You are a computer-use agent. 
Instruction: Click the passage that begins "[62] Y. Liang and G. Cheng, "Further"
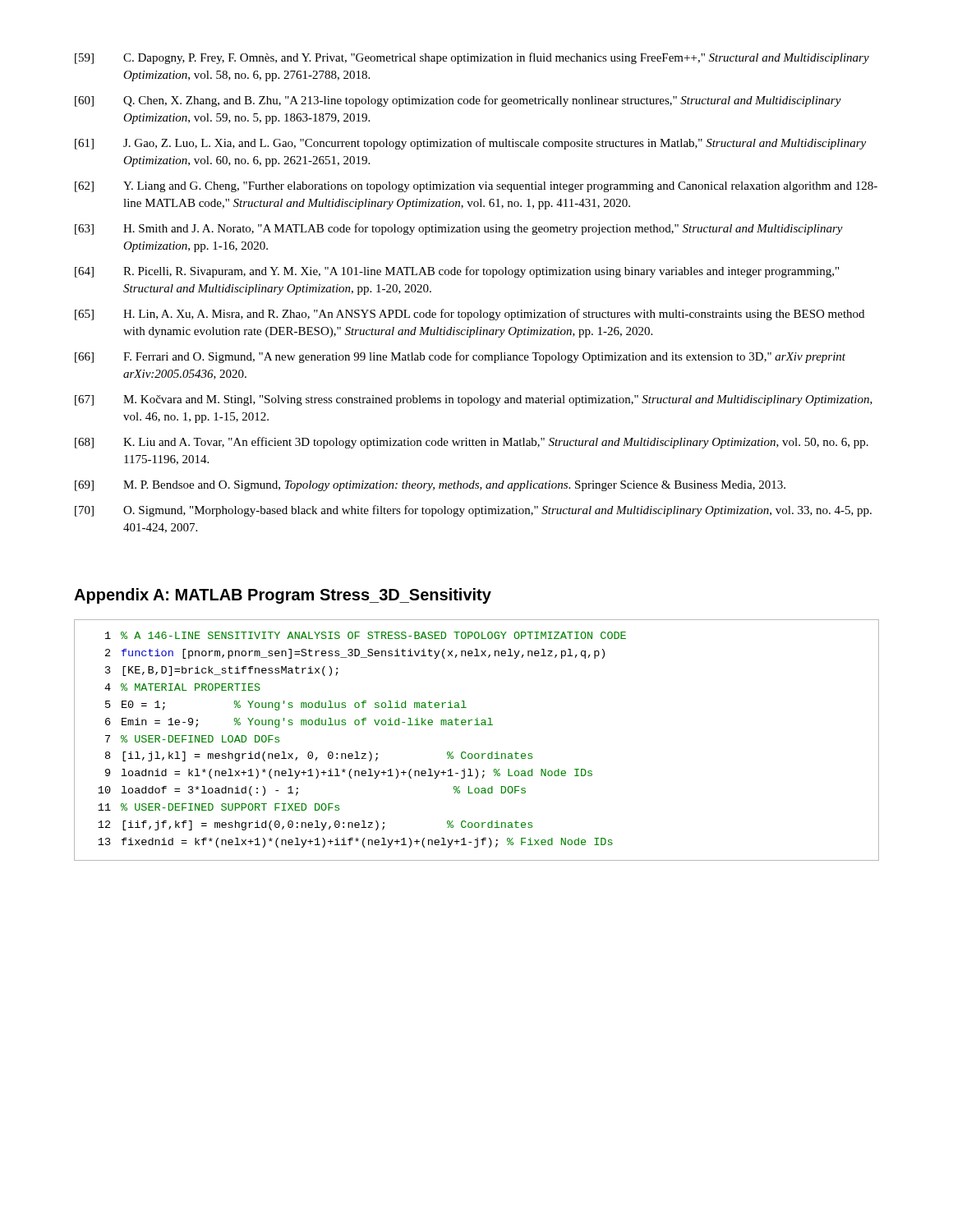476,195
